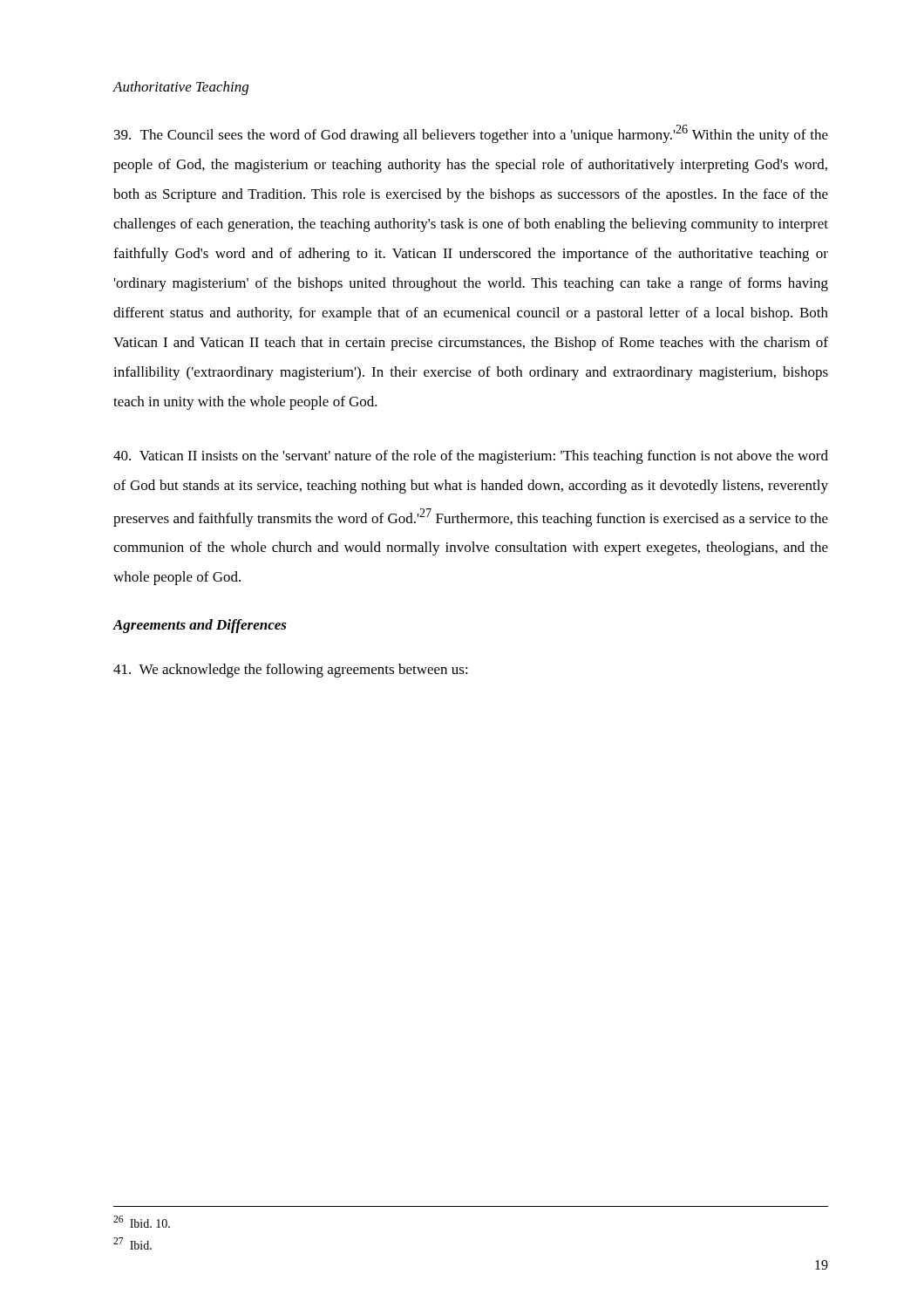The image size is (924, 1308).
Task: Locate the region starting "The Council sees the word of God"
Action: click(x=471, y=266)
